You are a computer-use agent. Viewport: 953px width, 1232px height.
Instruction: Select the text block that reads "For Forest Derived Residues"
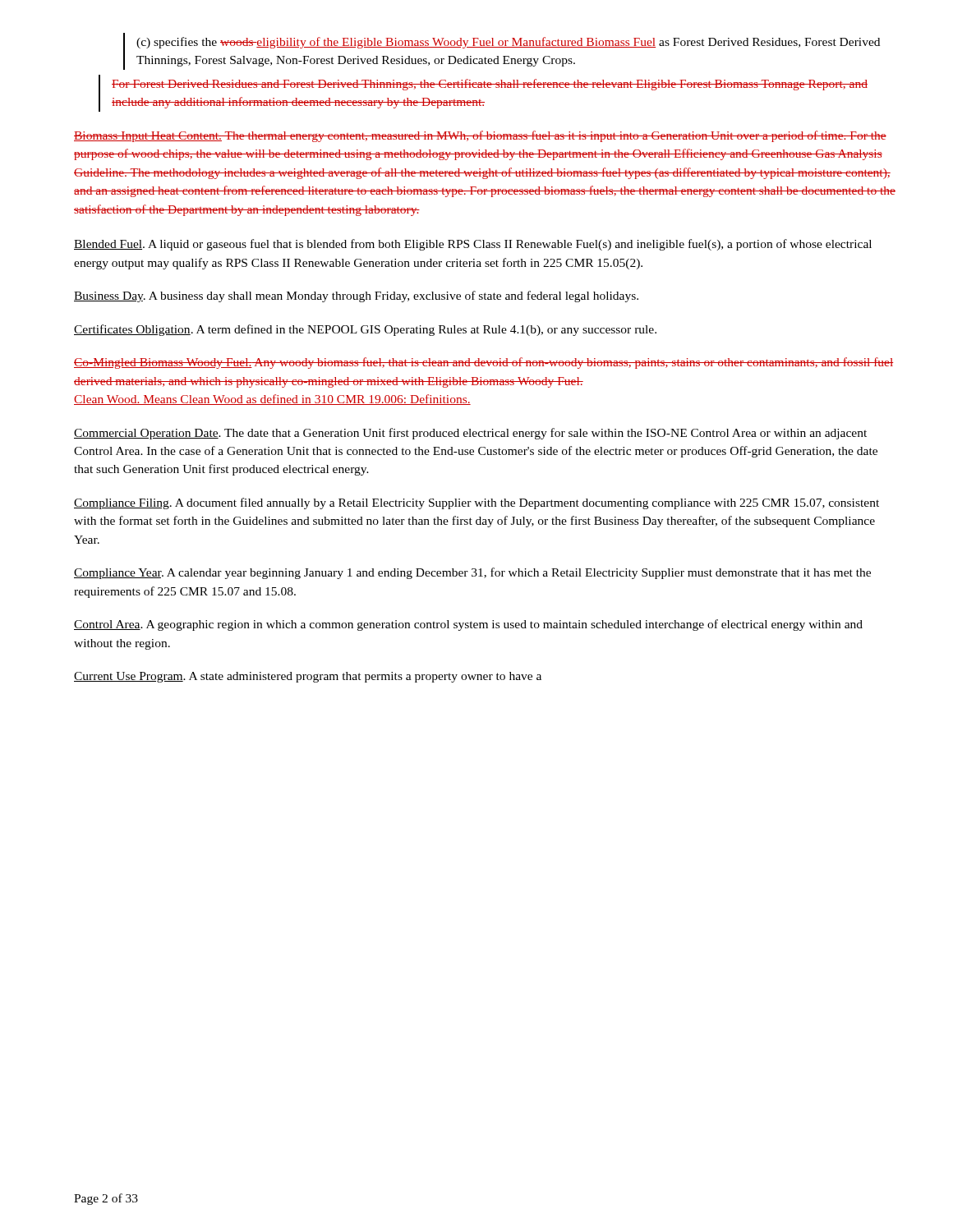pyautogui.click(x=490, y=93)
